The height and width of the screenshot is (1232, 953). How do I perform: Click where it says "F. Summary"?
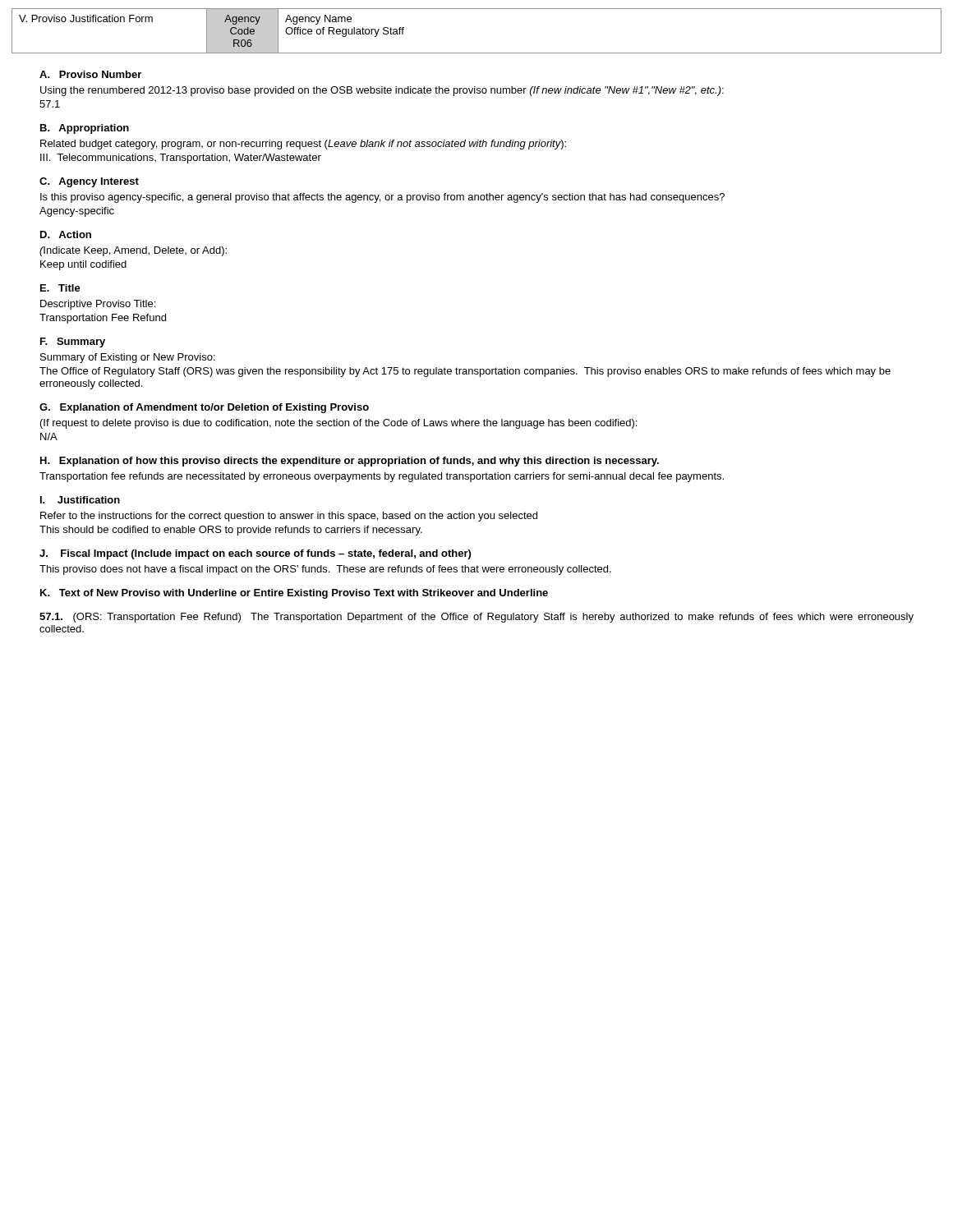click(73, 342)
